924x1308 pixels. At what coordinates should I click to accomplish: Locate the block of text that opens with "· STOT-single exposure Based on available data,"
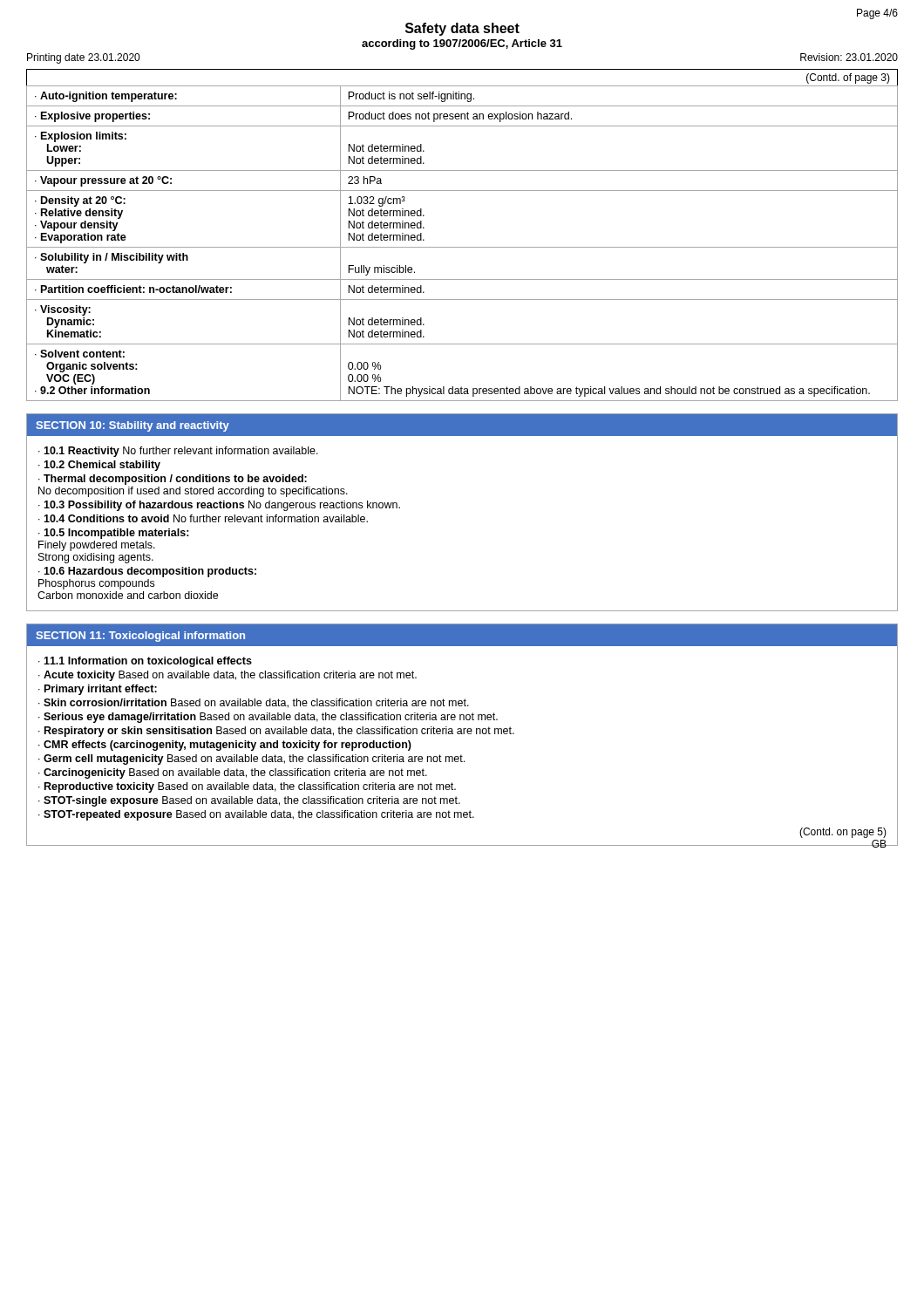462,800
